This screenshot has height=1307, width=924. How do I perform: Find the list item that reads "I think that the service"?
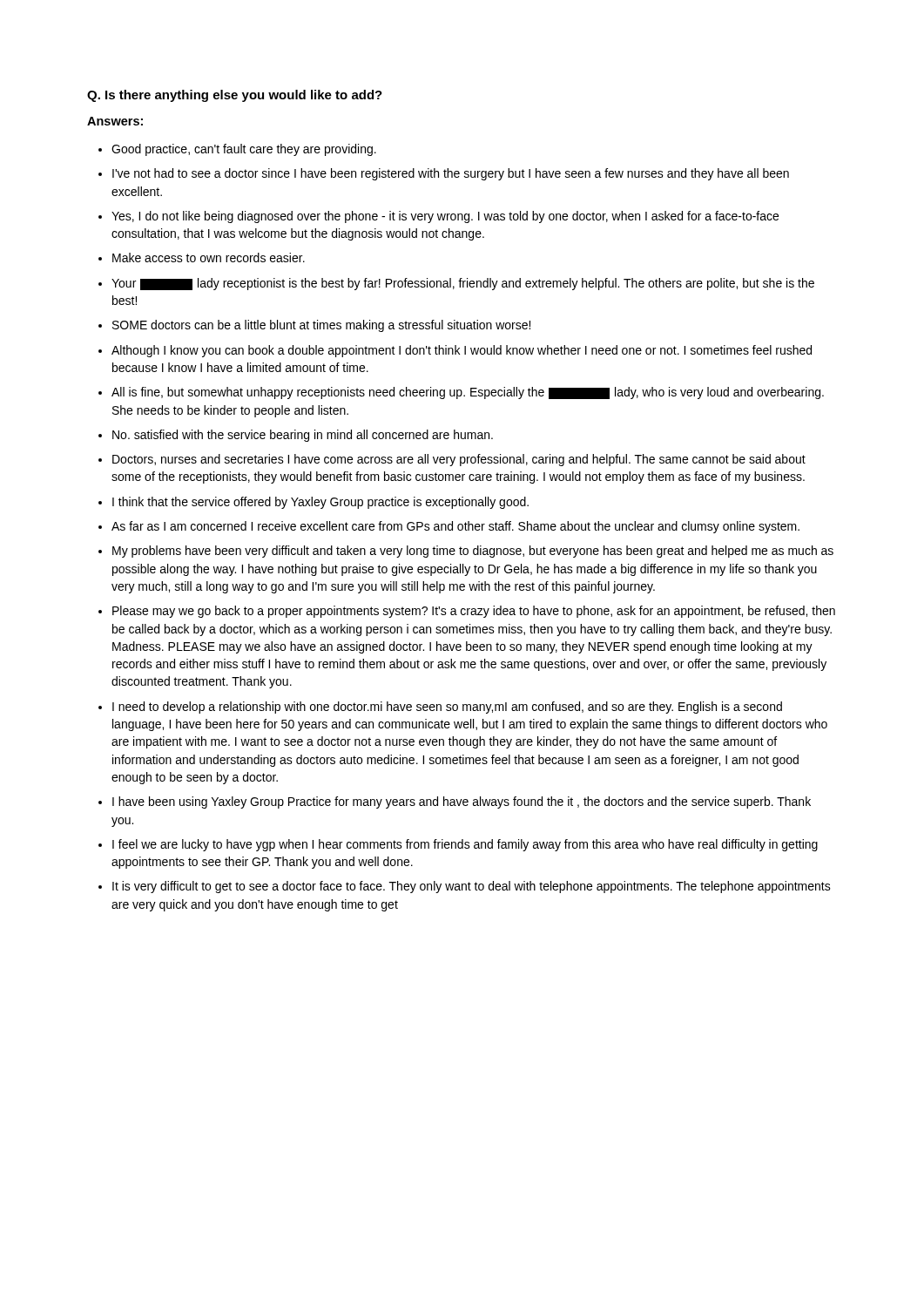(474, 502)
